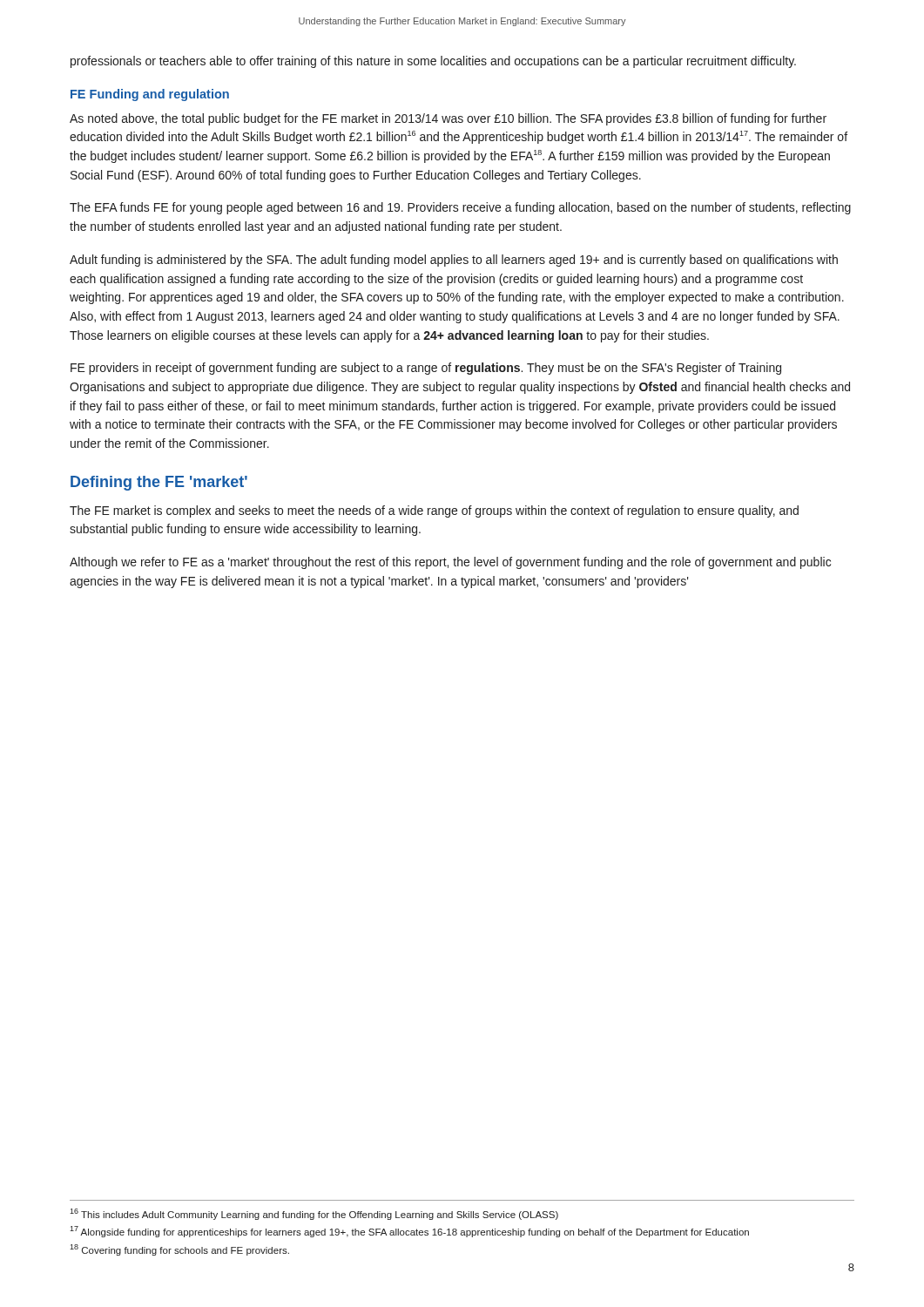Image resolution: width=924 pixels, height=1307 pixels.
Task: Click the passage that begins "18 Covering funding for schools and FE"
Action: click(180, 1249)
